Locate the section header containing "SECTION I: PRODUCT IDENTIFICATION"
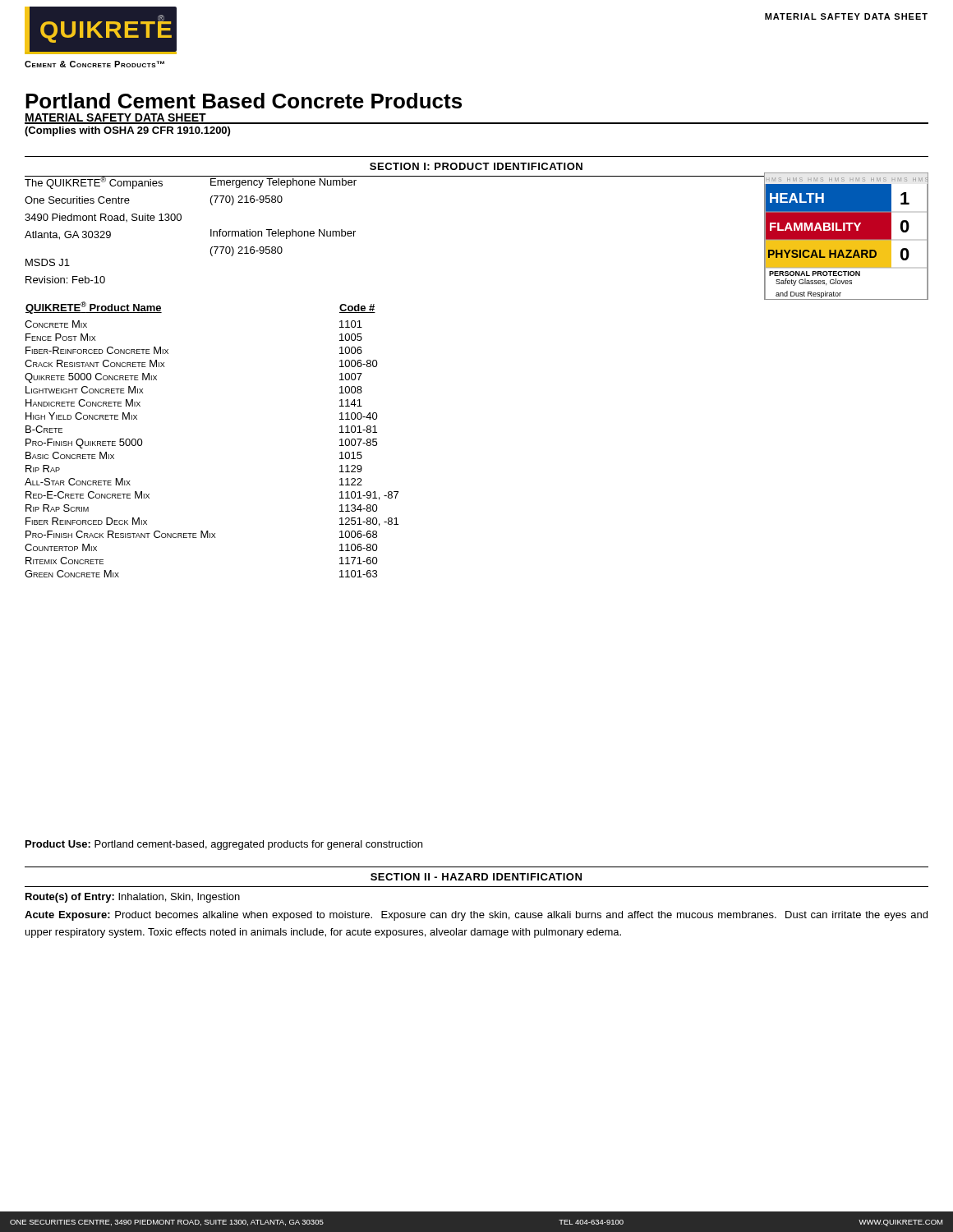 pos(476,166)
